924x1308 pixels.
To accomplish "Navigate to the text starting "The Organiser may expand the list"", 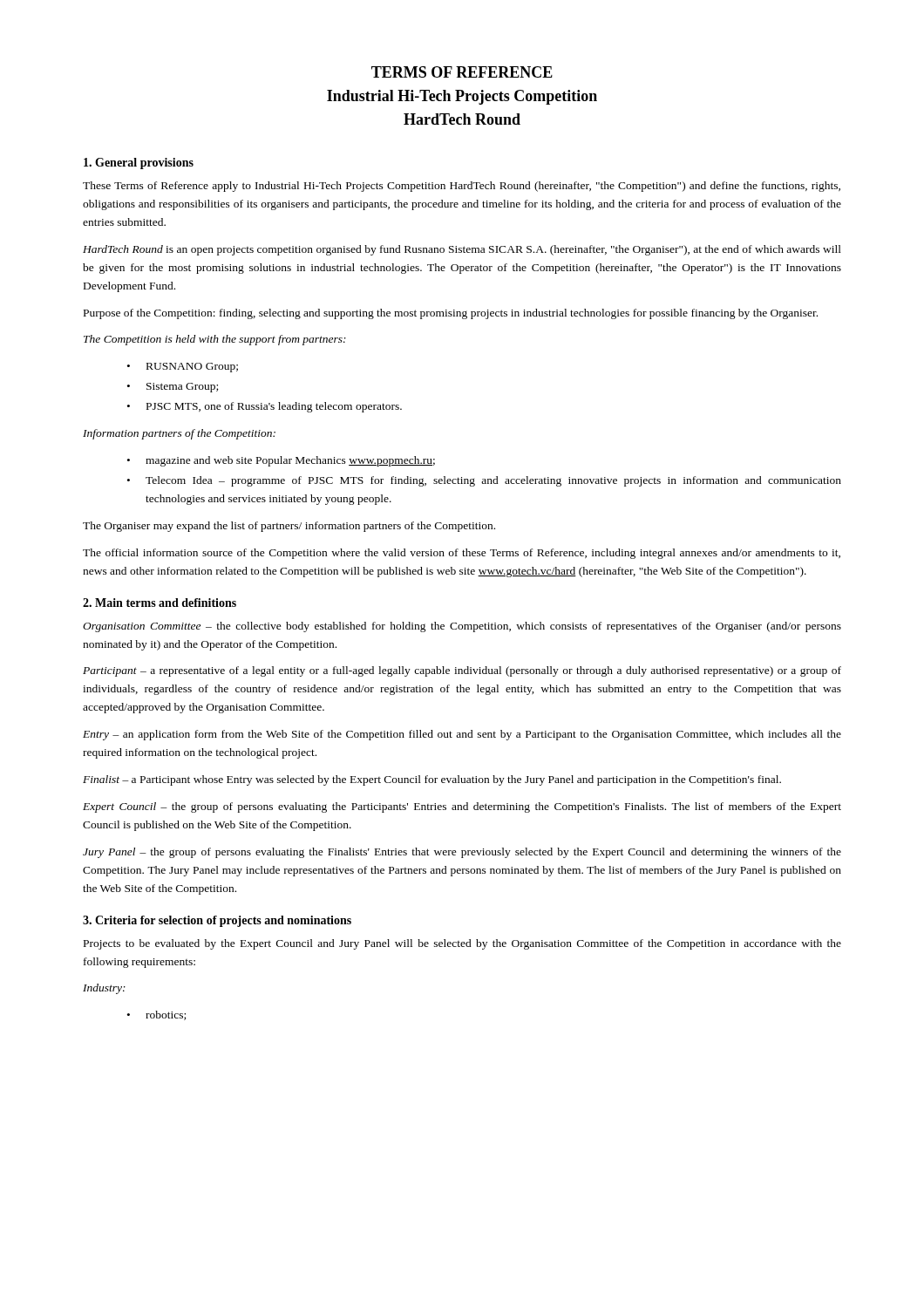I will [289, 525].
